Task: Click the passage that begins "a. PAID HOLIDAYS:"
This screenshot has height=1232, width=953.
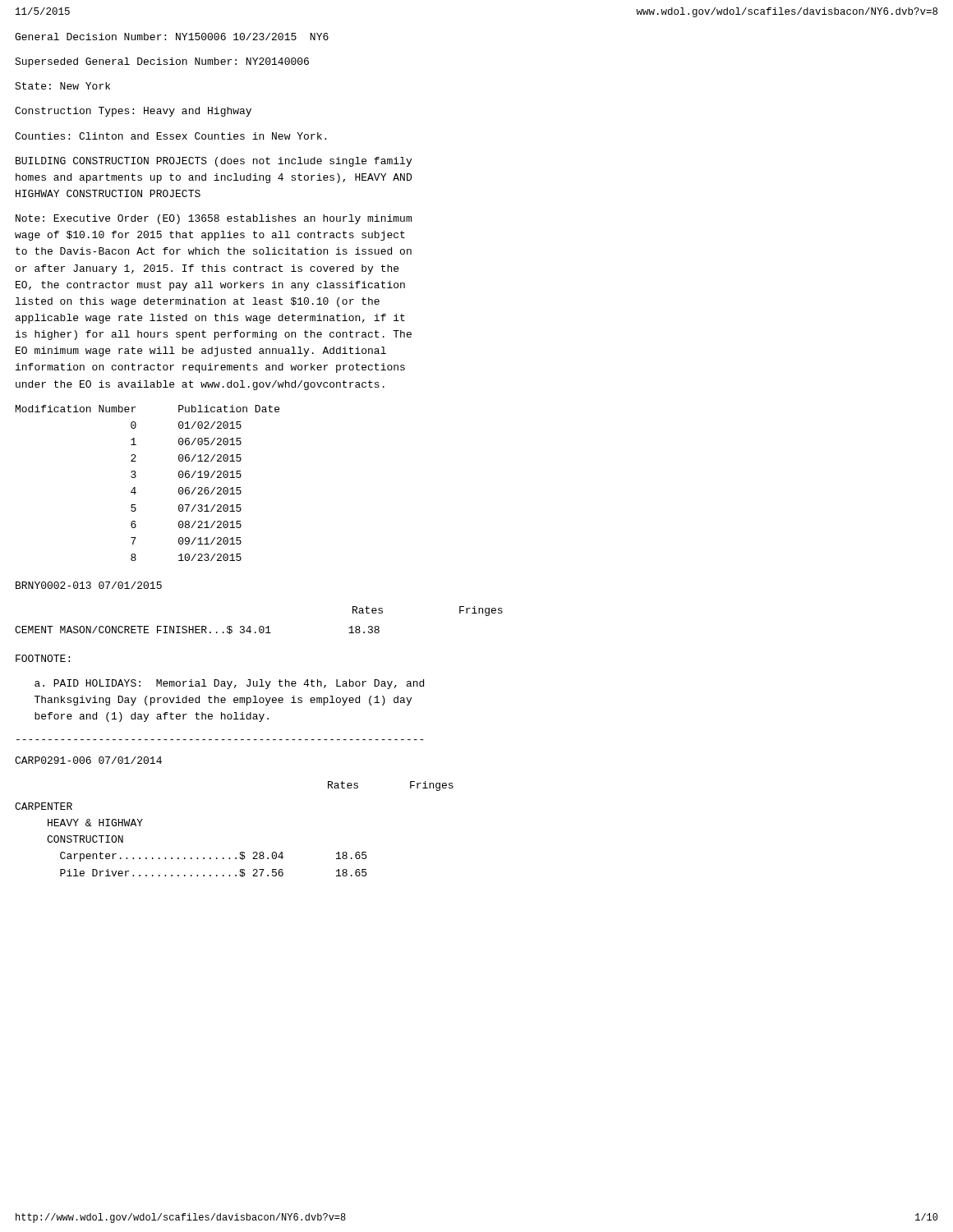Action: click(220, 700)
